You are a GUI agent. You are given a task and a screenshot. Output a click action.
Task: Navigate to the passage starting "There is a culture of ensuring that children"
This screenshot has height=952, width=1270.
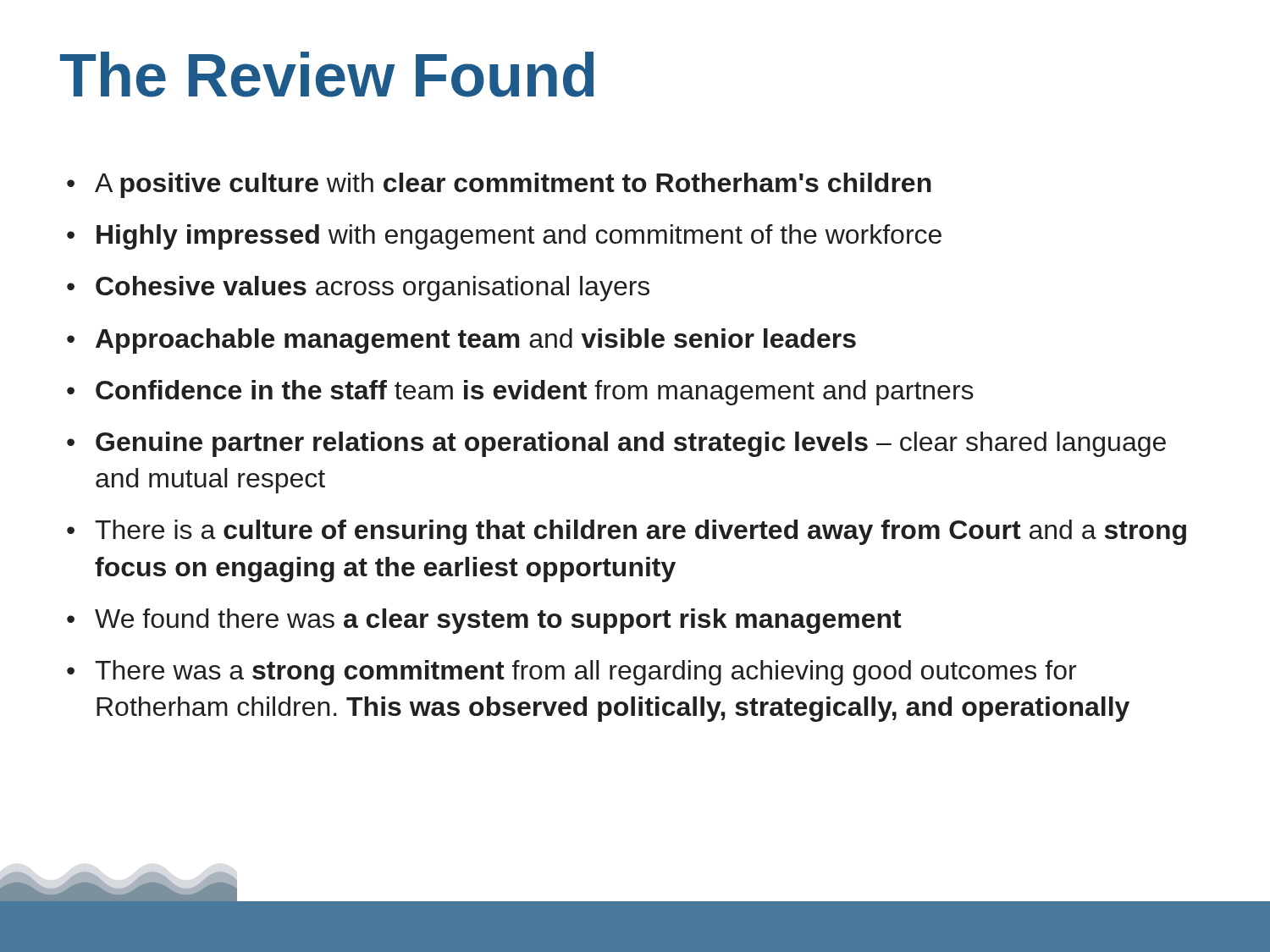pos(641,548)
